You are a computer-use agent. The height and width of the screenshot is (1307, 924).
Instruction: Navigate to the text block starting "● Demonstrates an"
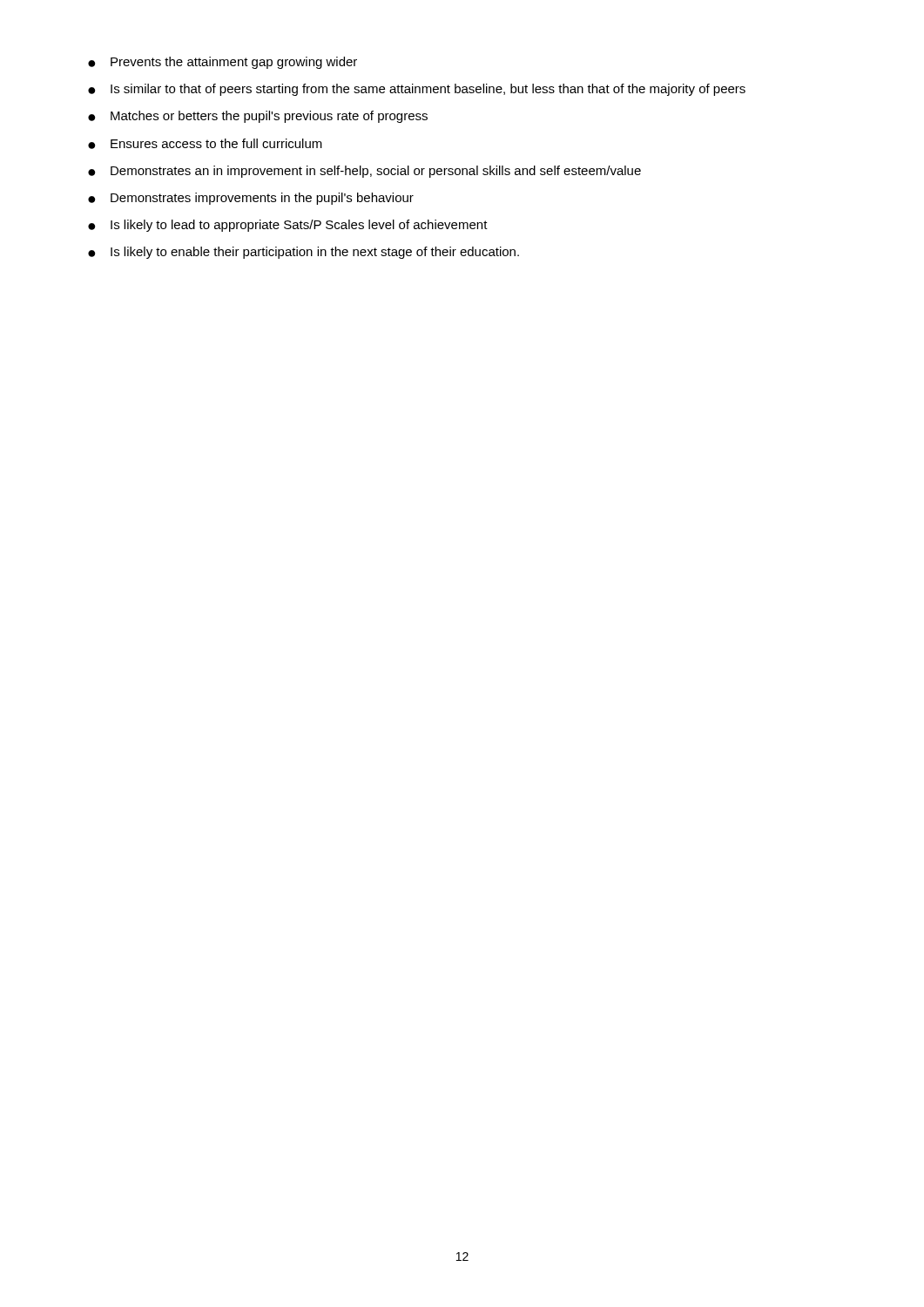[471, 172]
